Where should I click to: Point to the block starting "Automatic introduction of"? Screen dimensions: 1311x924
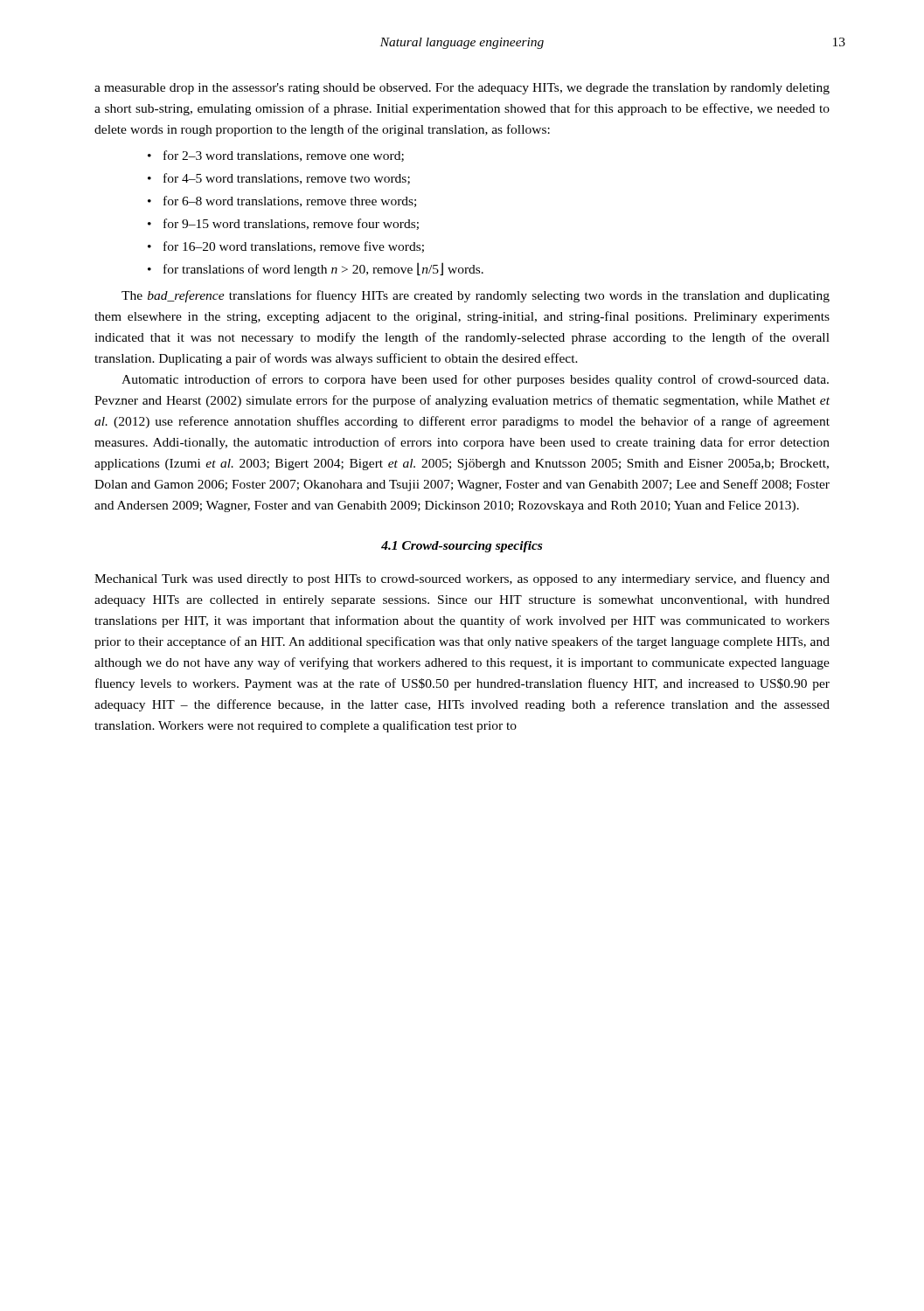pos(462,442)
